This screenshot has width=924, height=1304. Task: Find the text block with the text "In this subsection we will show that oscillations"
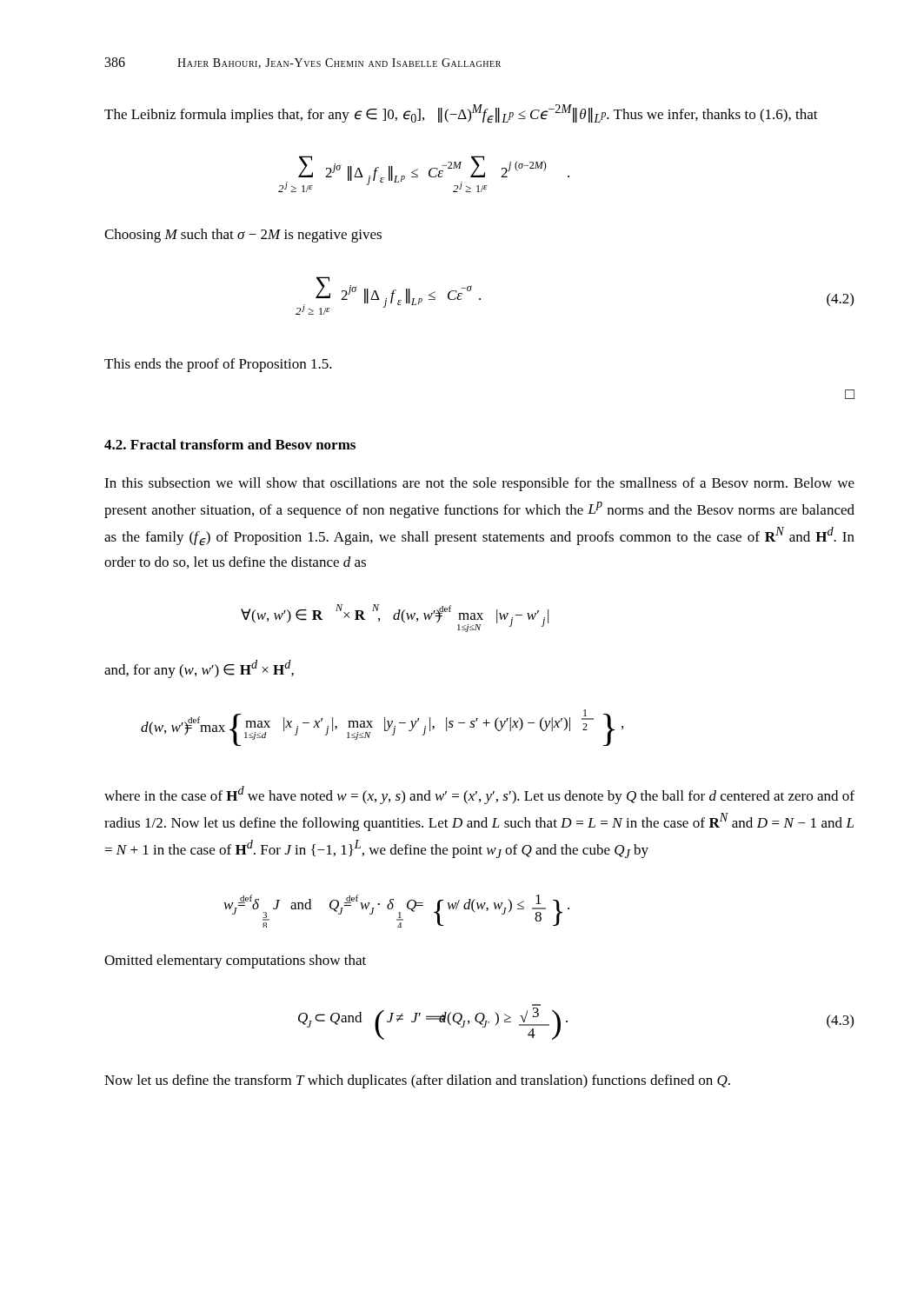tap(479, 523)
